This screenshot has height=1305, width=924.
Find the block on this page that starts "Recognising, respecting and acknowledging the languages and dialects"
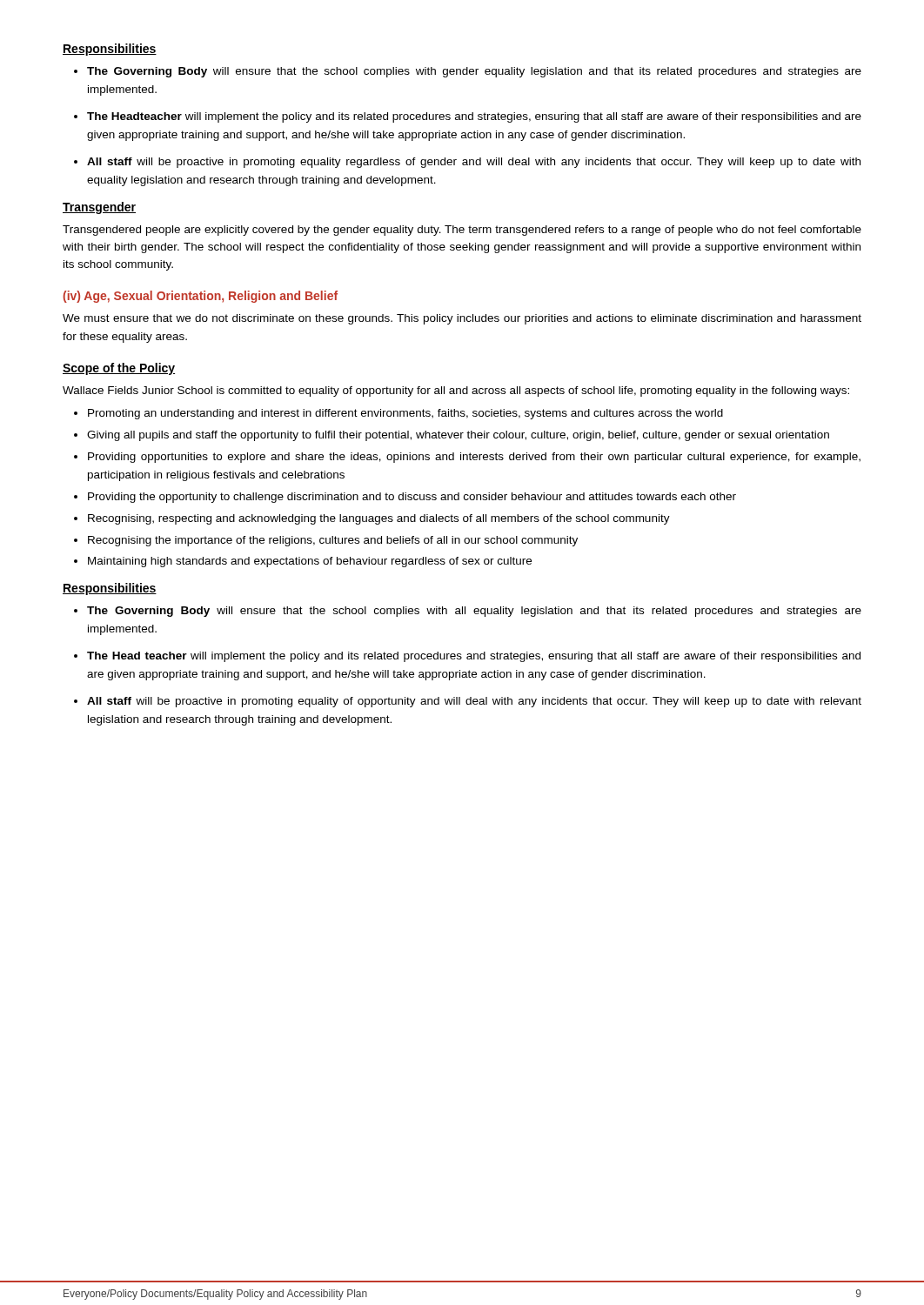coord(378,518)
